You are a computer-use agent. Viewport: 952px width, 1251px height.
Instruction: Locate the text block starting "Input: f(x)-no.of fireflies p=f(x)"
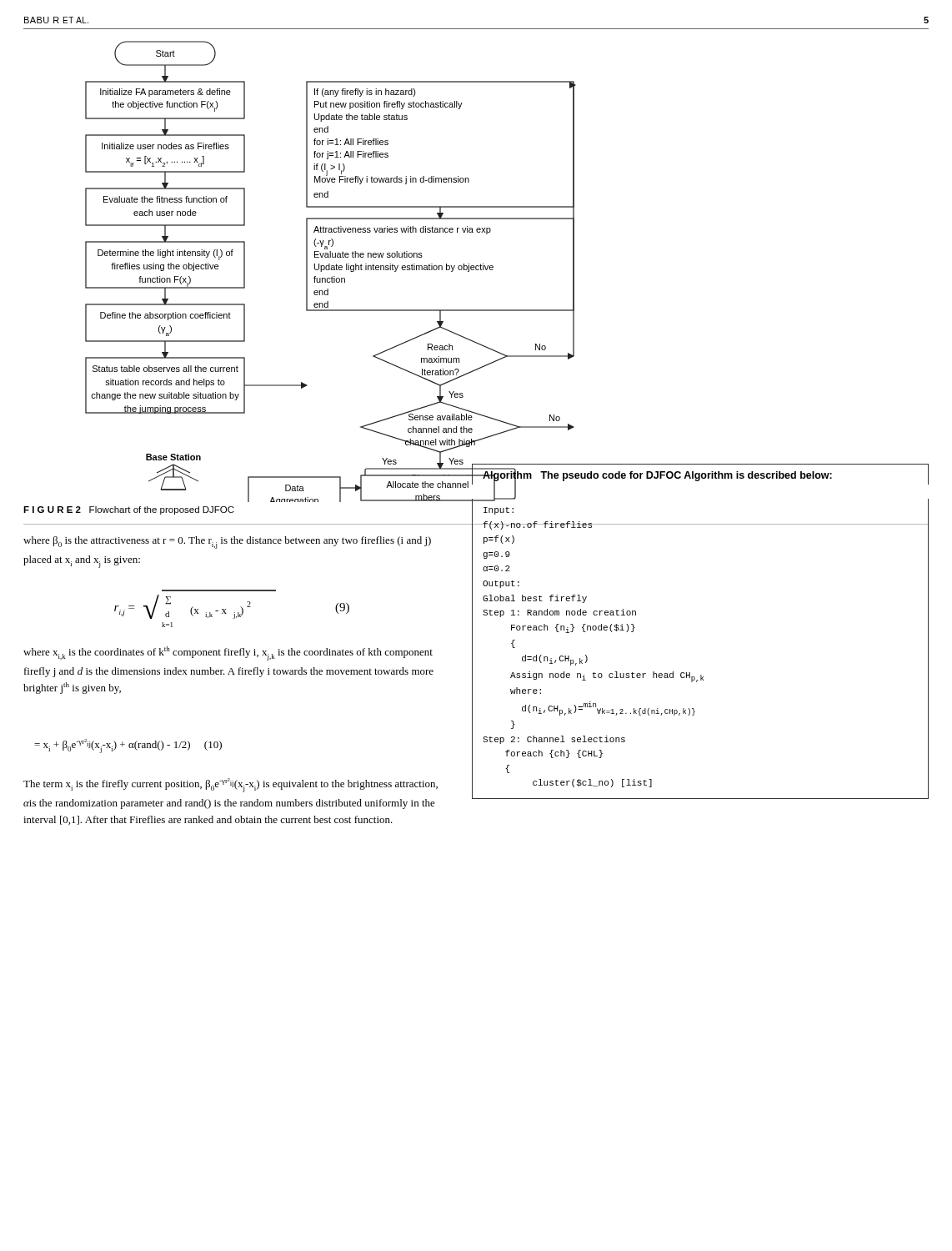click(593, 647)
